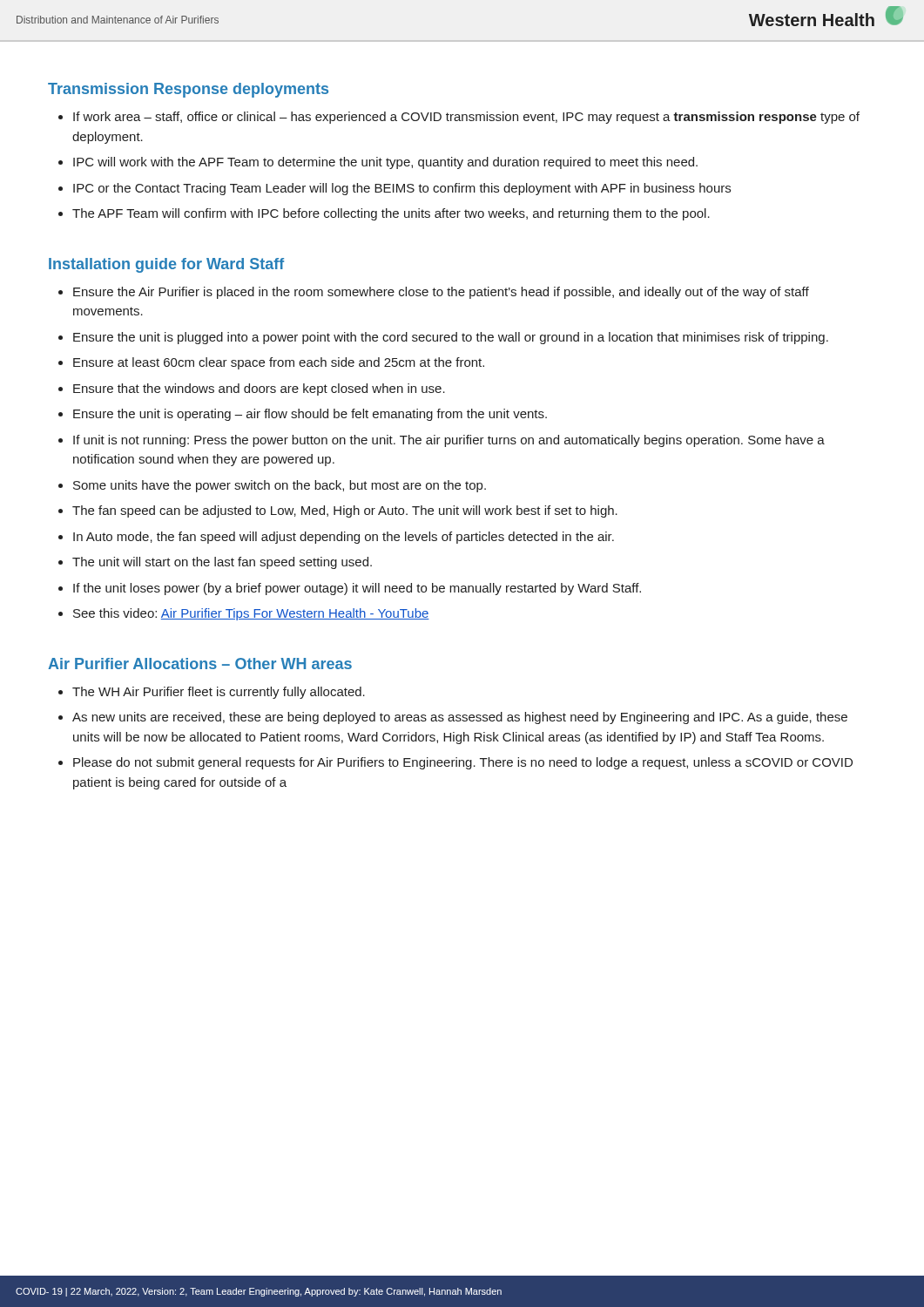Find the list item that says "If work area –"
This screenshot has width=924, height=1307.
pos(462,165)
